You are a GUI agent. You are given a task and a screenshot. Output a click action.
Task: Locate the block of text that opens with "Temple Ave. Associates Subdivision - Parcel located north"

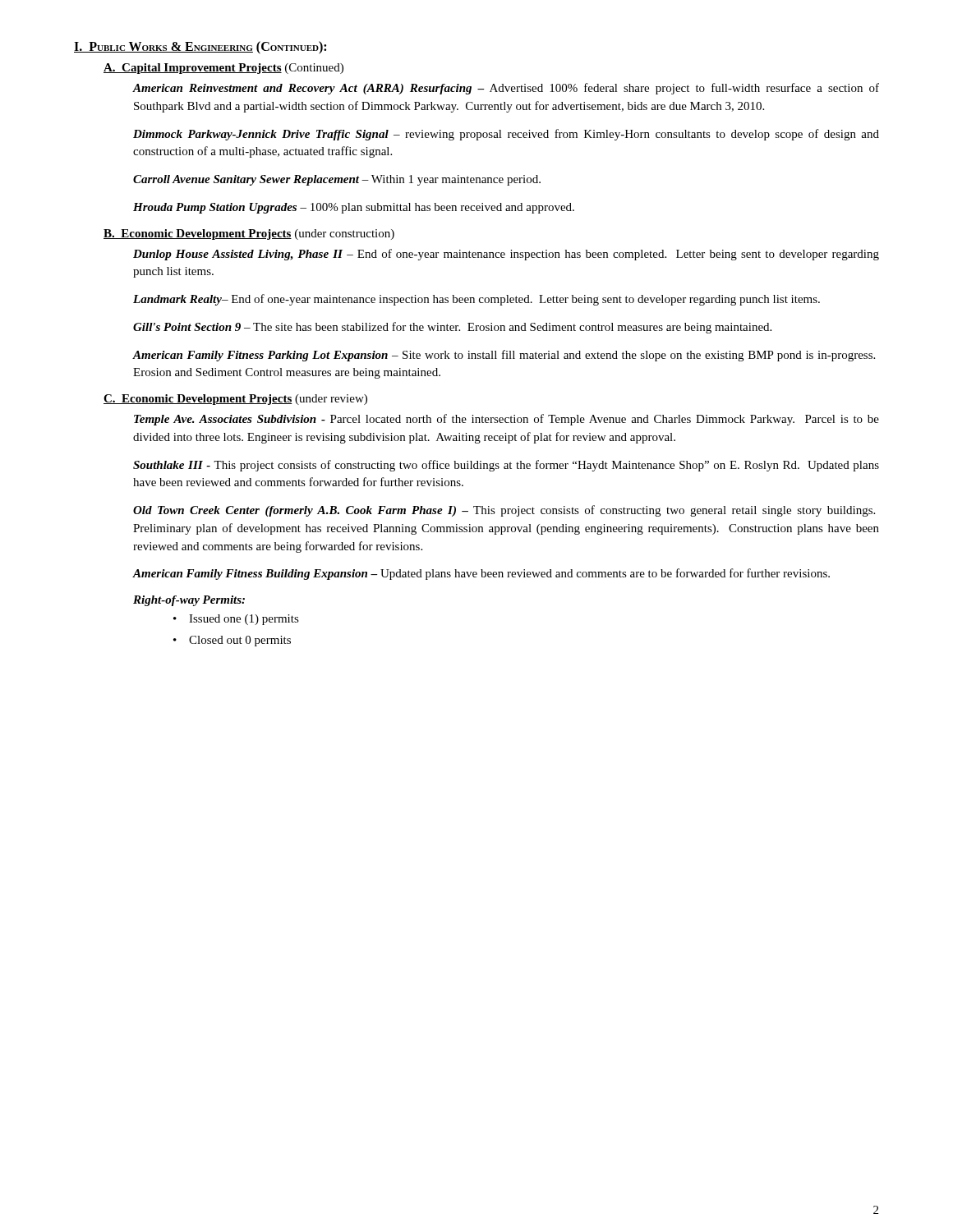(506, 428)
